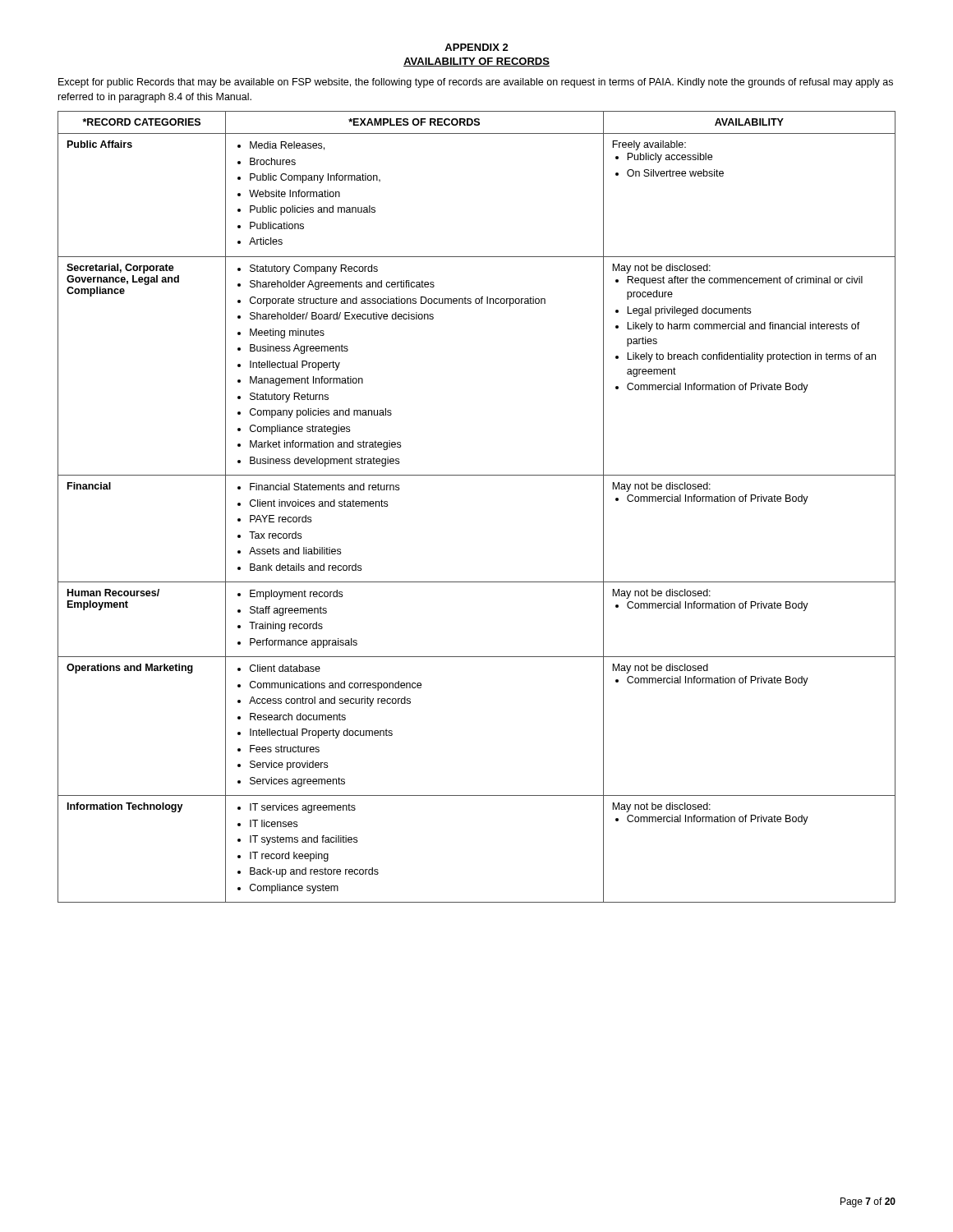The image size is (953, 1232).
Task: Navigate to the block starting "Except for public Records that may be"
Action: [475, 89]
